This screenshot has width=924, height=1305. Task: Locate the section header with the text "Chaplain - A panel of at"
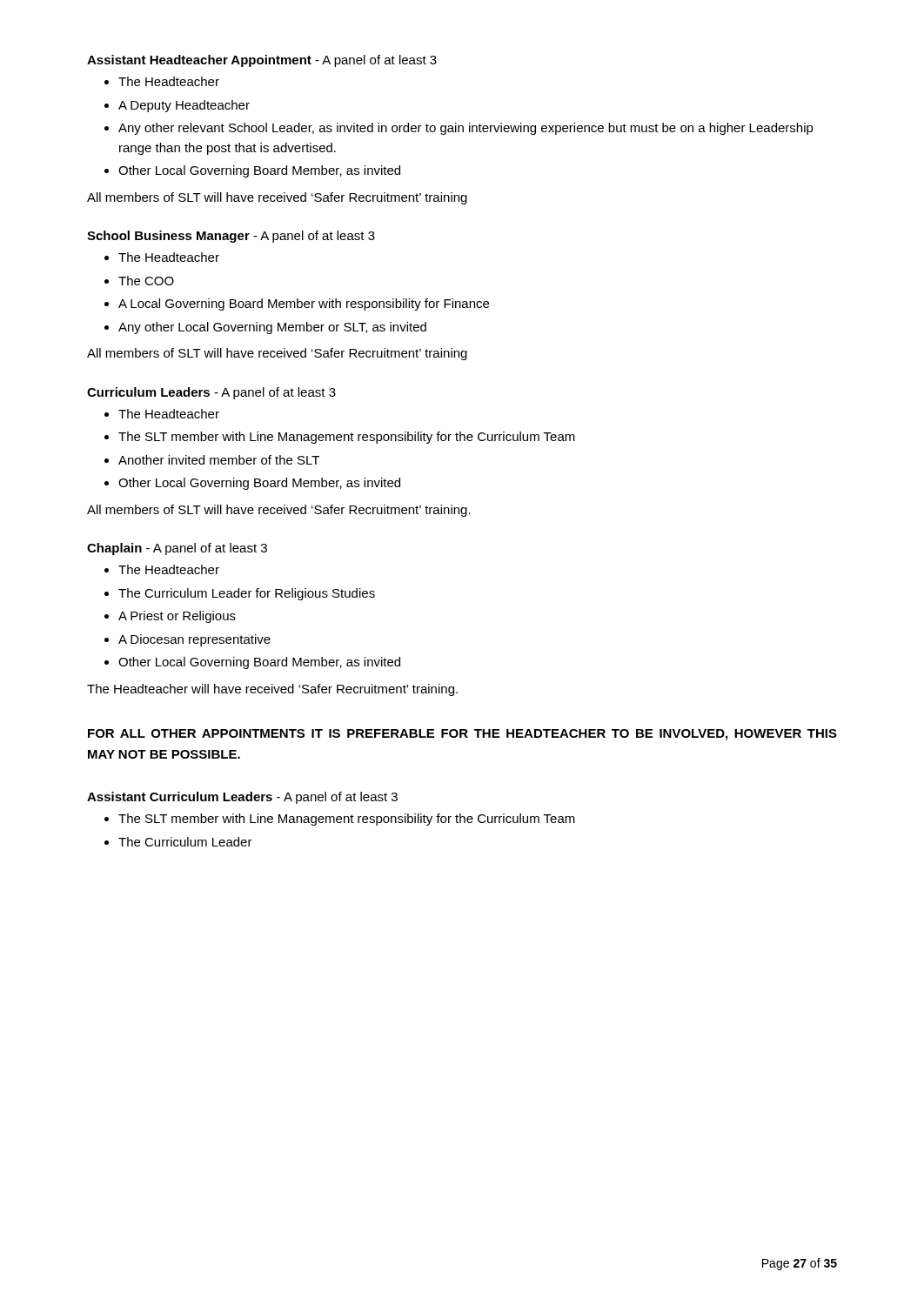tap(177, 548)
